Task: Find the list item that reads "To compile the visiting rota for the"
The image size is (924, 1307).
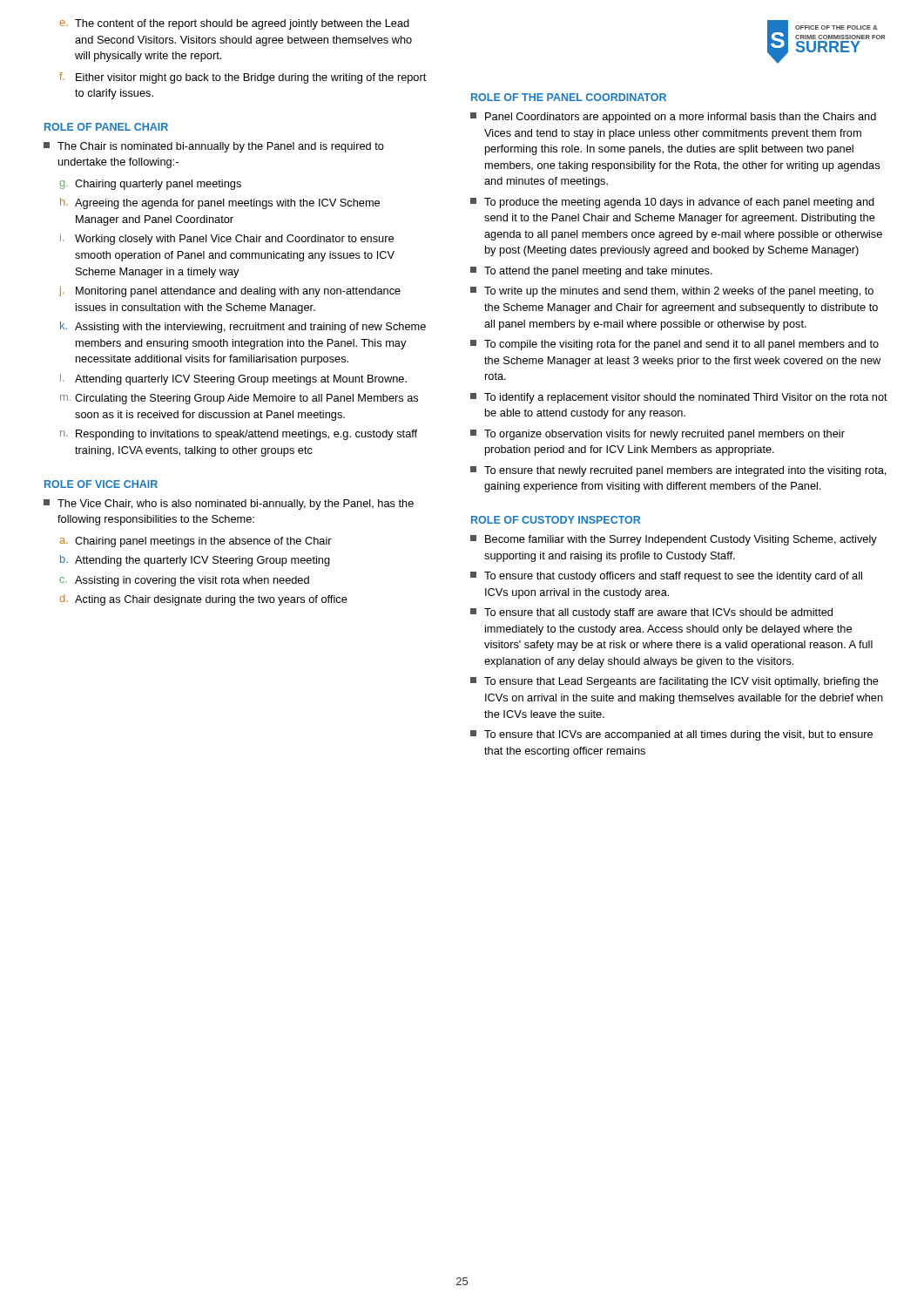Action: 679,361
